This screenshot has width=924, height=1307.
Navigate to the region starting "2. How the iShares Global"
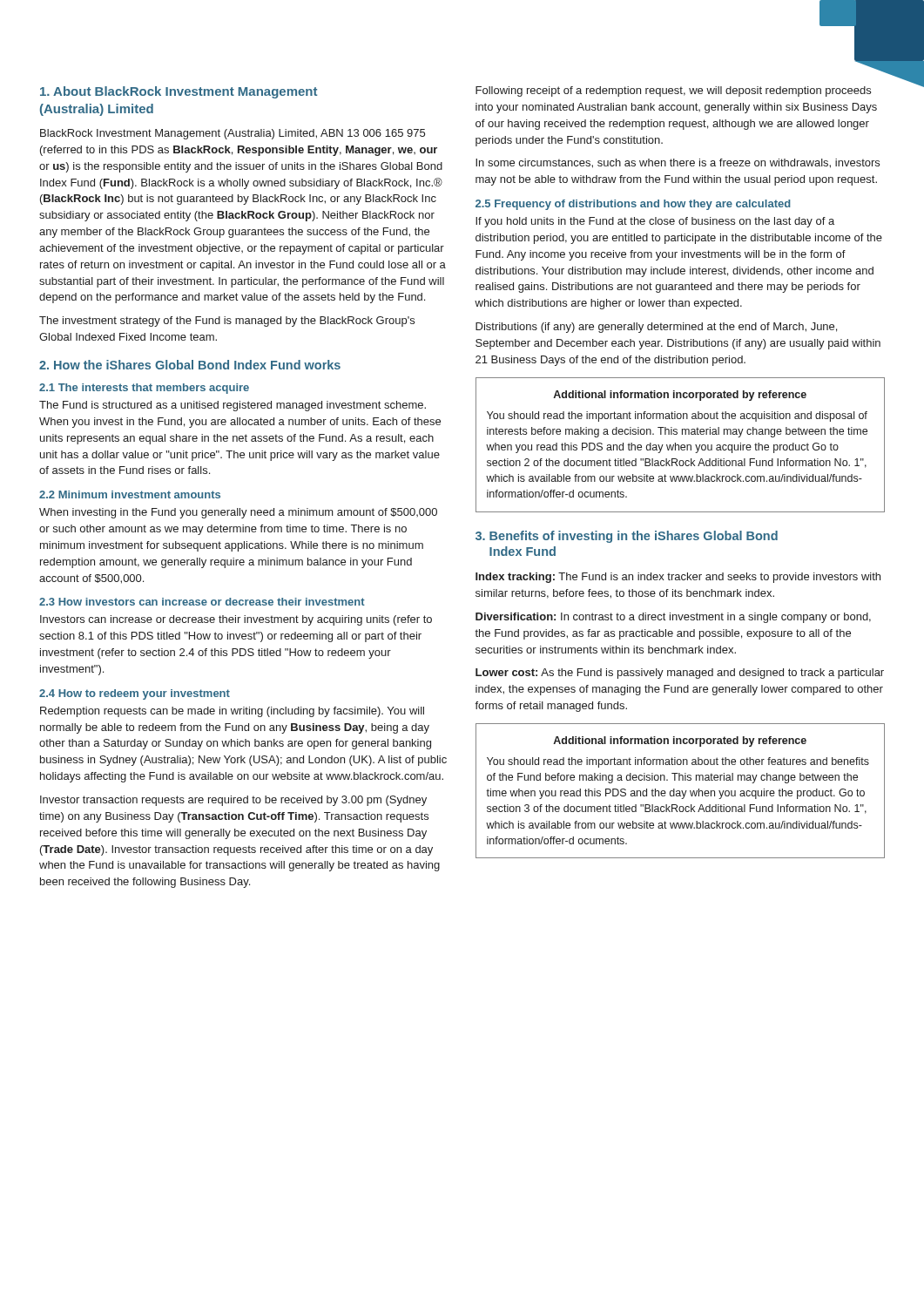(x=190, y=365)
